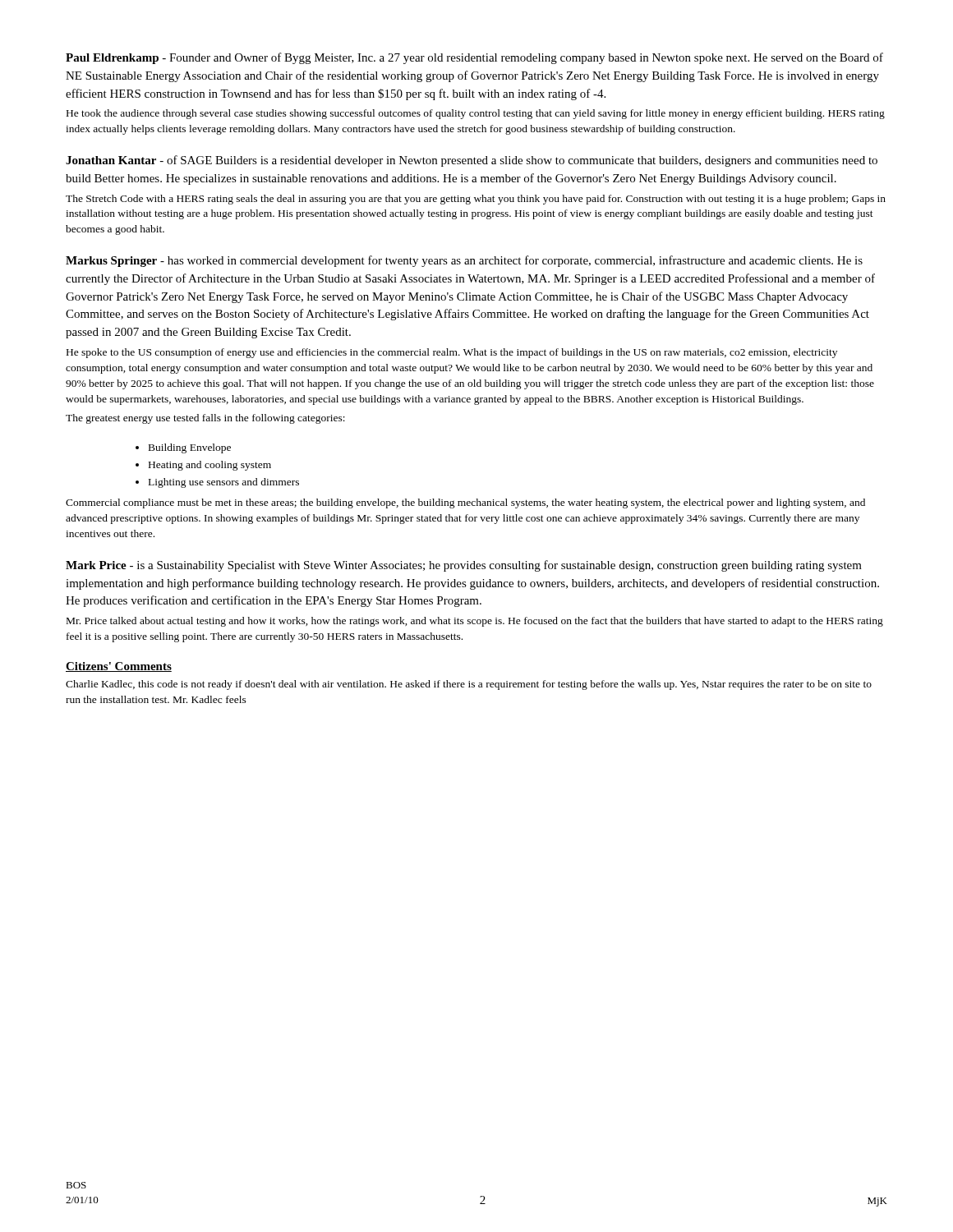Click a section header
Screen dimensions: 1232x953
pyautogui.click(x=119, y=666)
